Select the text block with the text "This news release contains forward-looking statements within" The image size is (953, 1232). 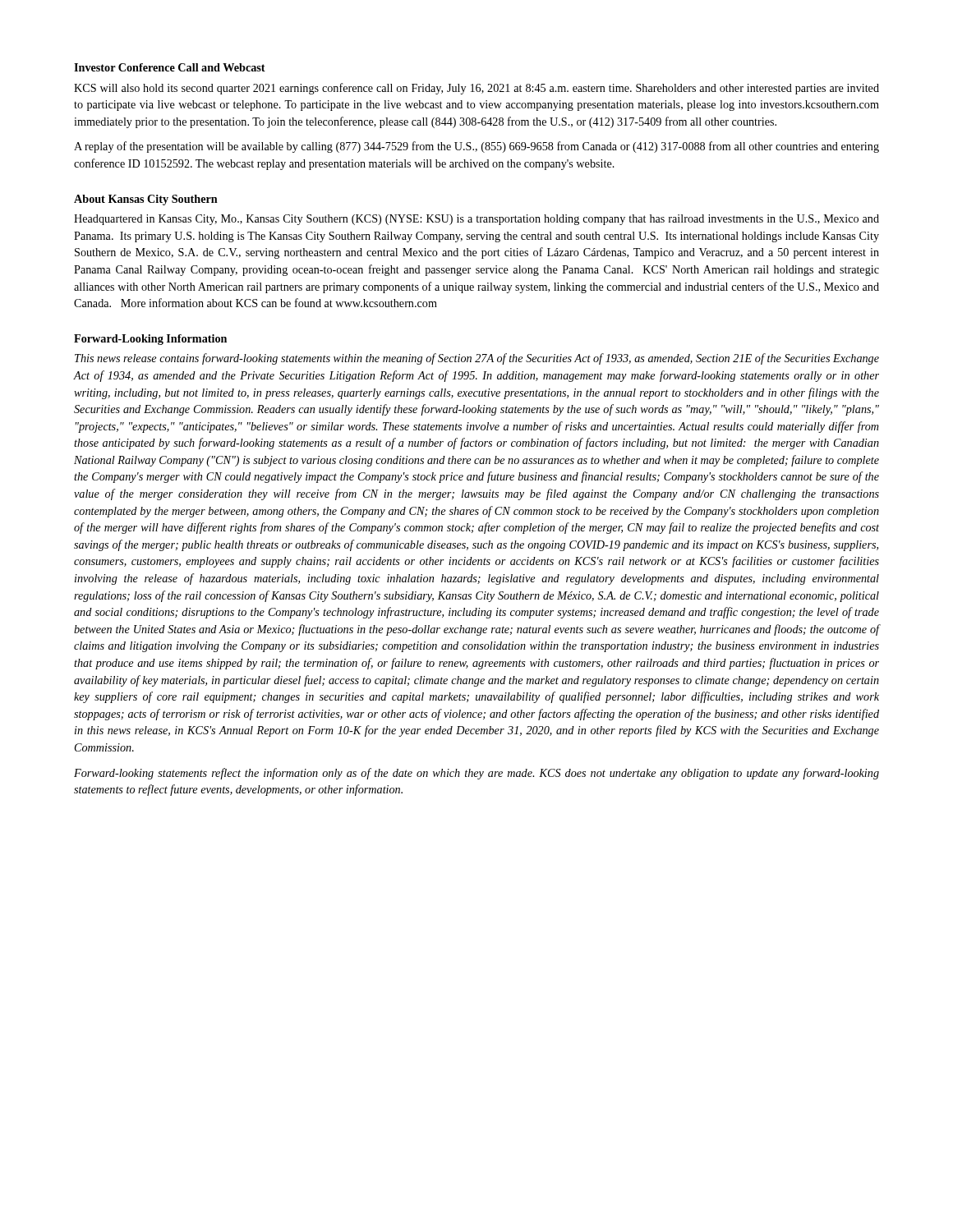tap(476, 574)
